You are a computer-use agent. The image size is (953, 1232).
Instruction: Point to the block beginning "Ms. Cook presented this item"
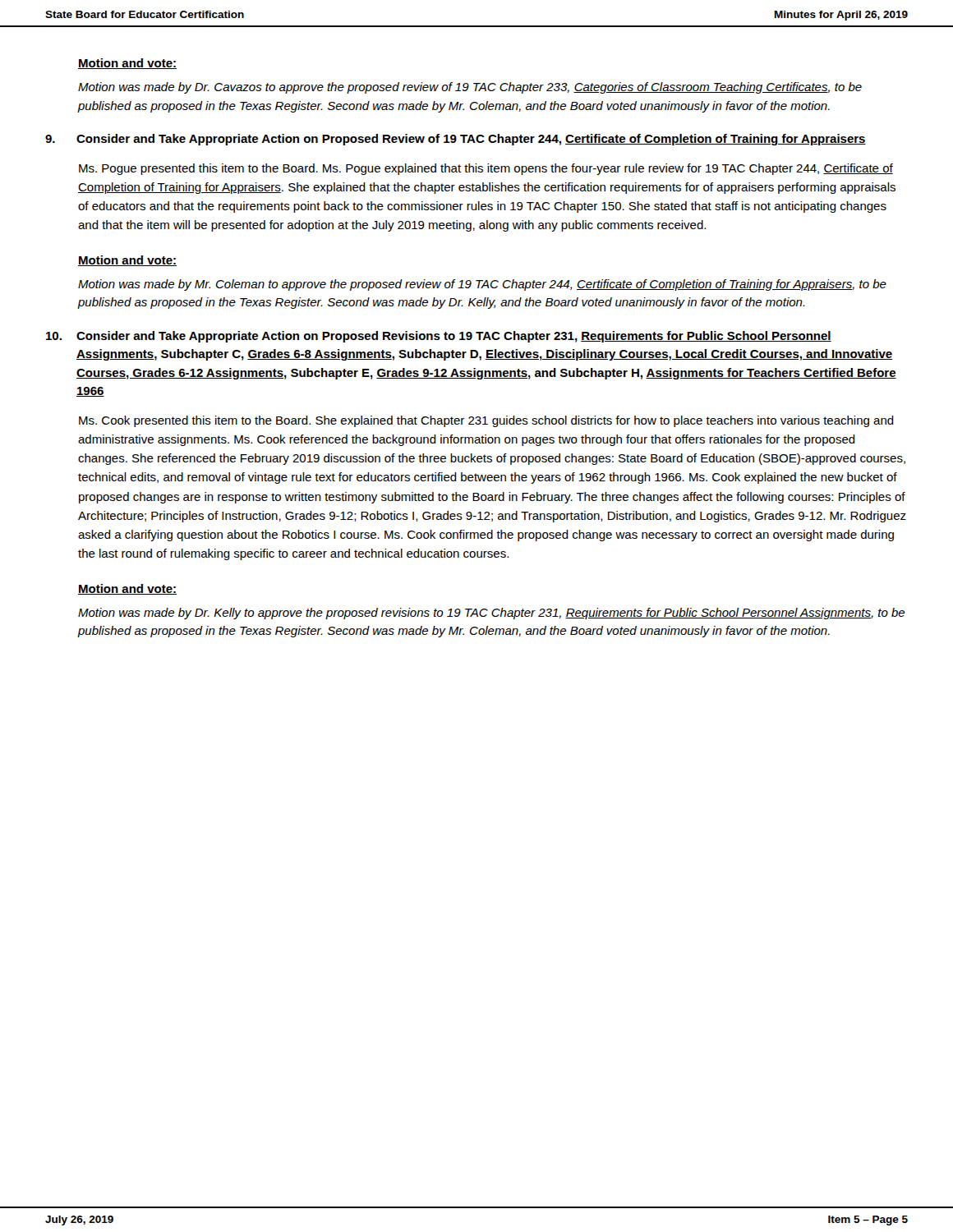point(492,487)
